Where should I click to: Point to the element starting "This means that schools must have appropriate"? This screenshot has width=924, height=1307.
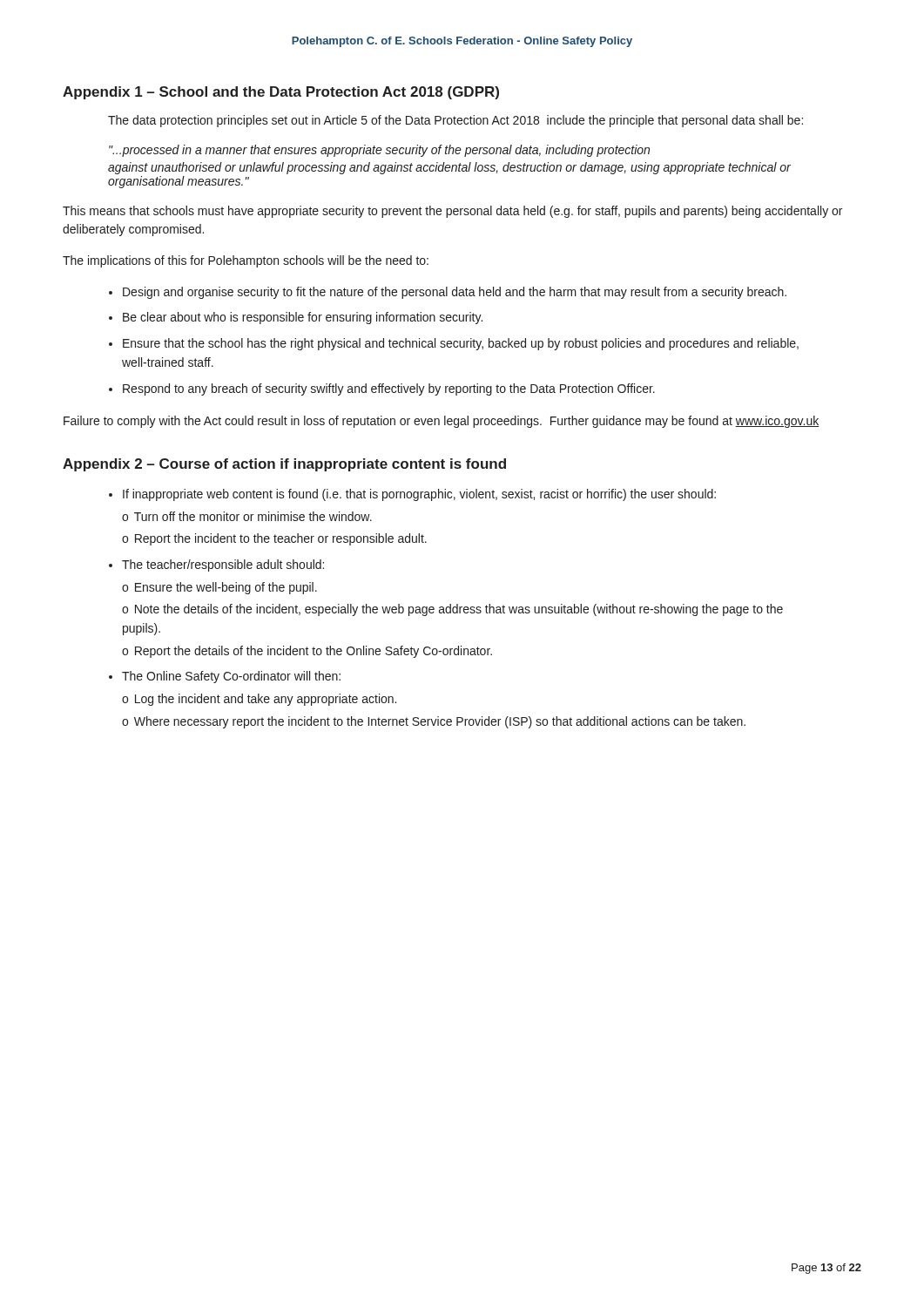pyautogui.click(x=453, y=220)
